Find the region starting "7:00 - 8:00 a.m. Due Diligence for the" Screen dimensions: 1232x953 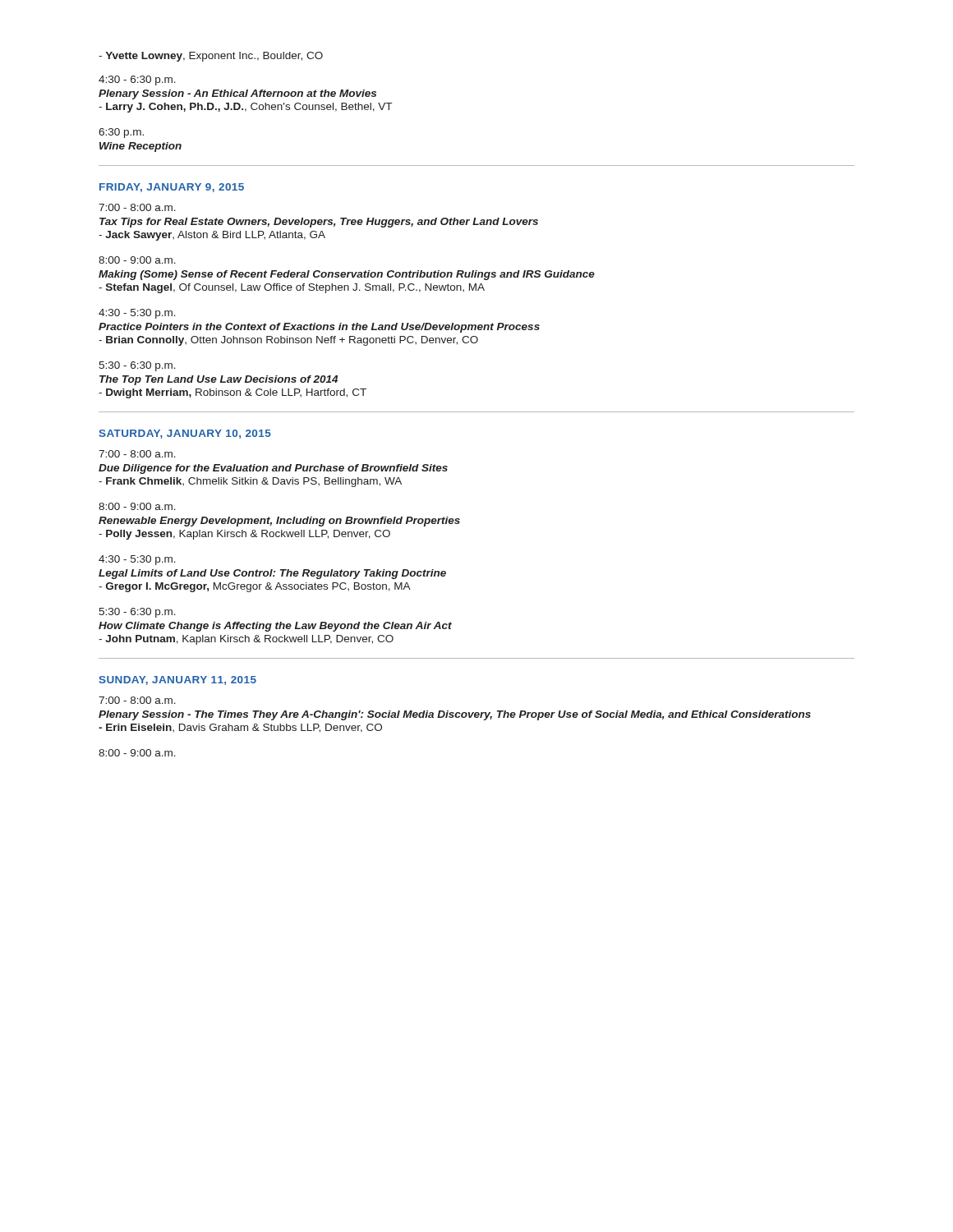coord(137,454)
